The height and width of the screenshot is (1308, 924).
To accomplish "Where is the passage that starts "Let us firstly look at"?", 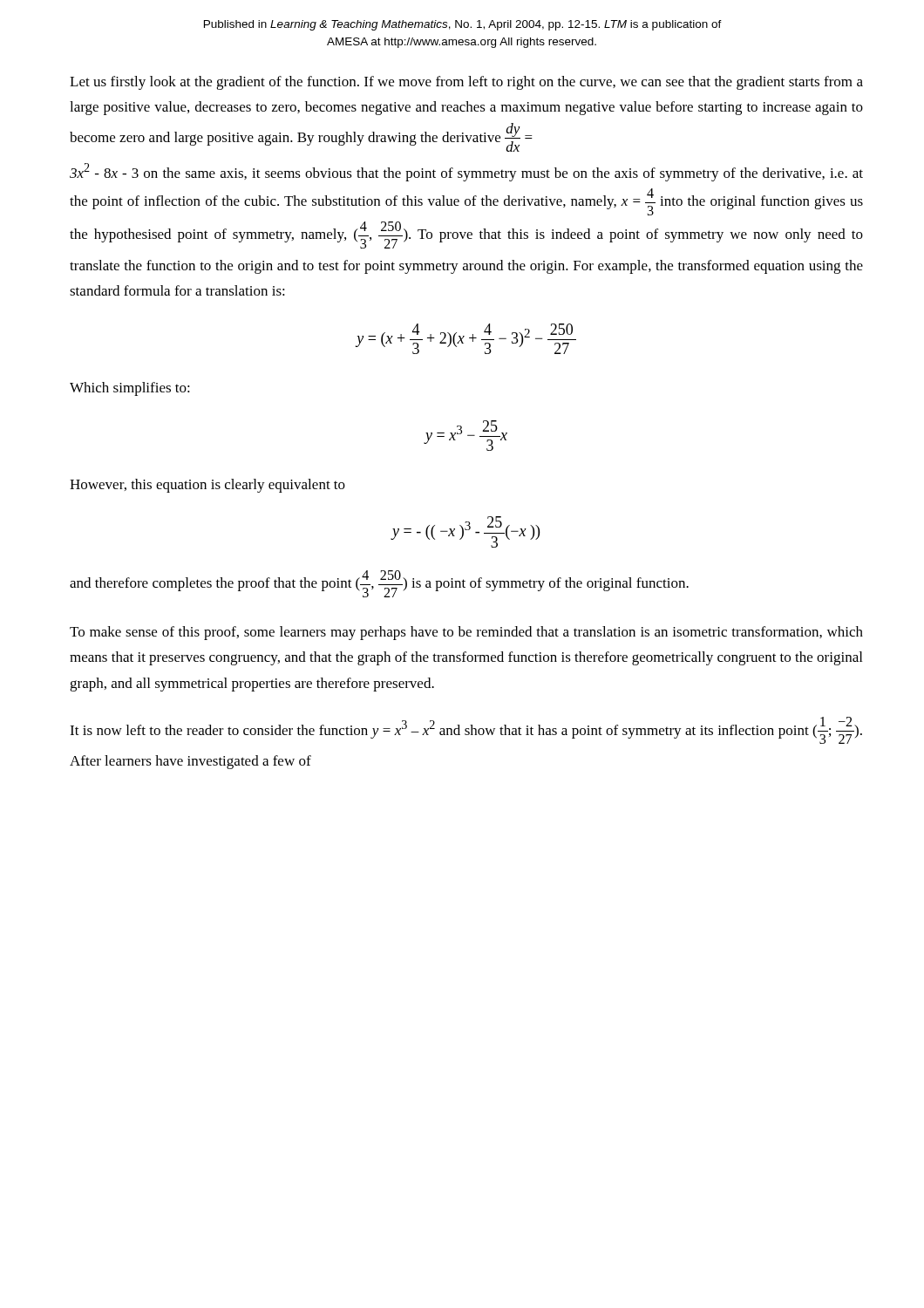I will click(466, 115).
